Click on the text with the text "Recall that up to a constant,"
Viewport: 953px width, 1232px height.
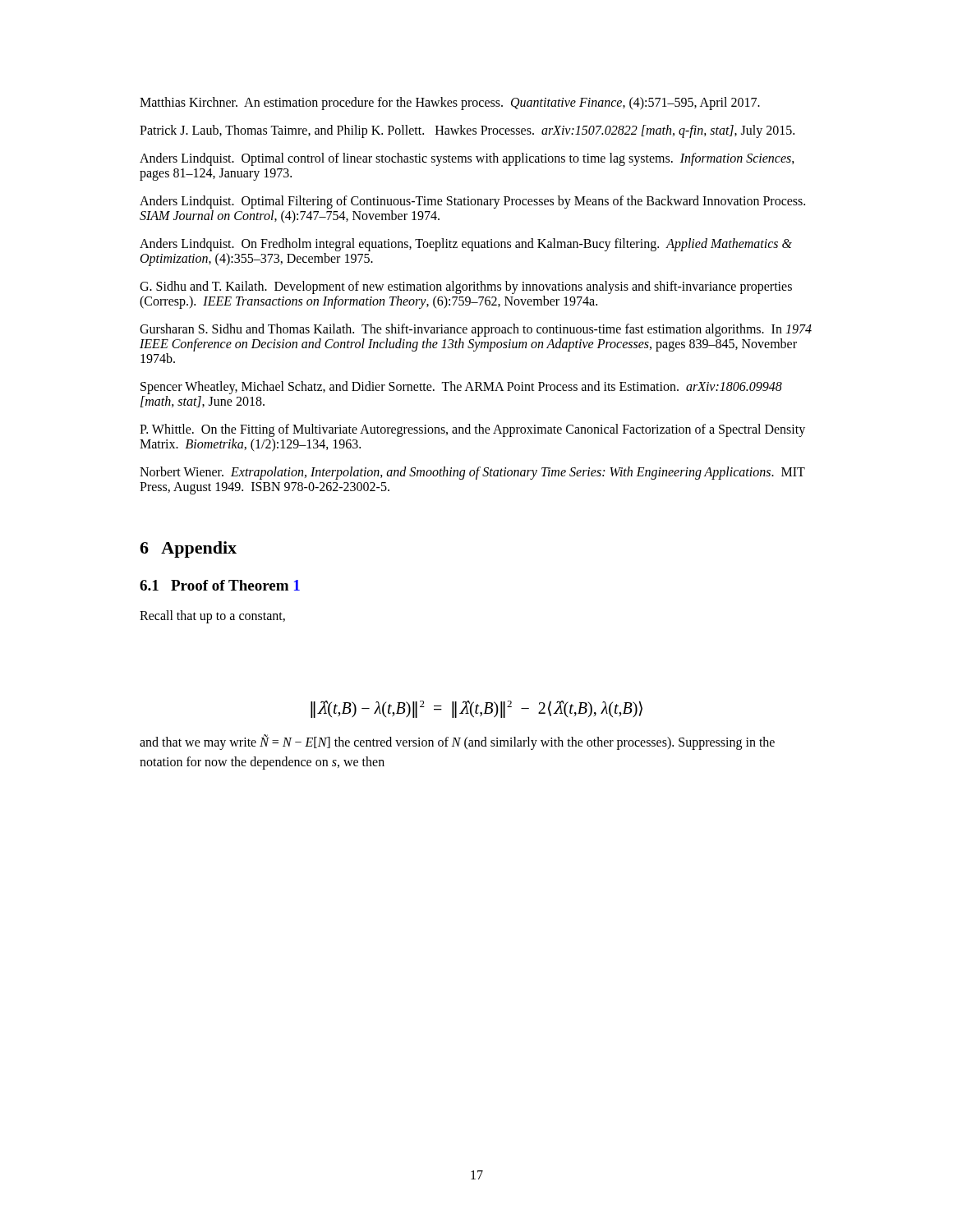pos(213,616)
